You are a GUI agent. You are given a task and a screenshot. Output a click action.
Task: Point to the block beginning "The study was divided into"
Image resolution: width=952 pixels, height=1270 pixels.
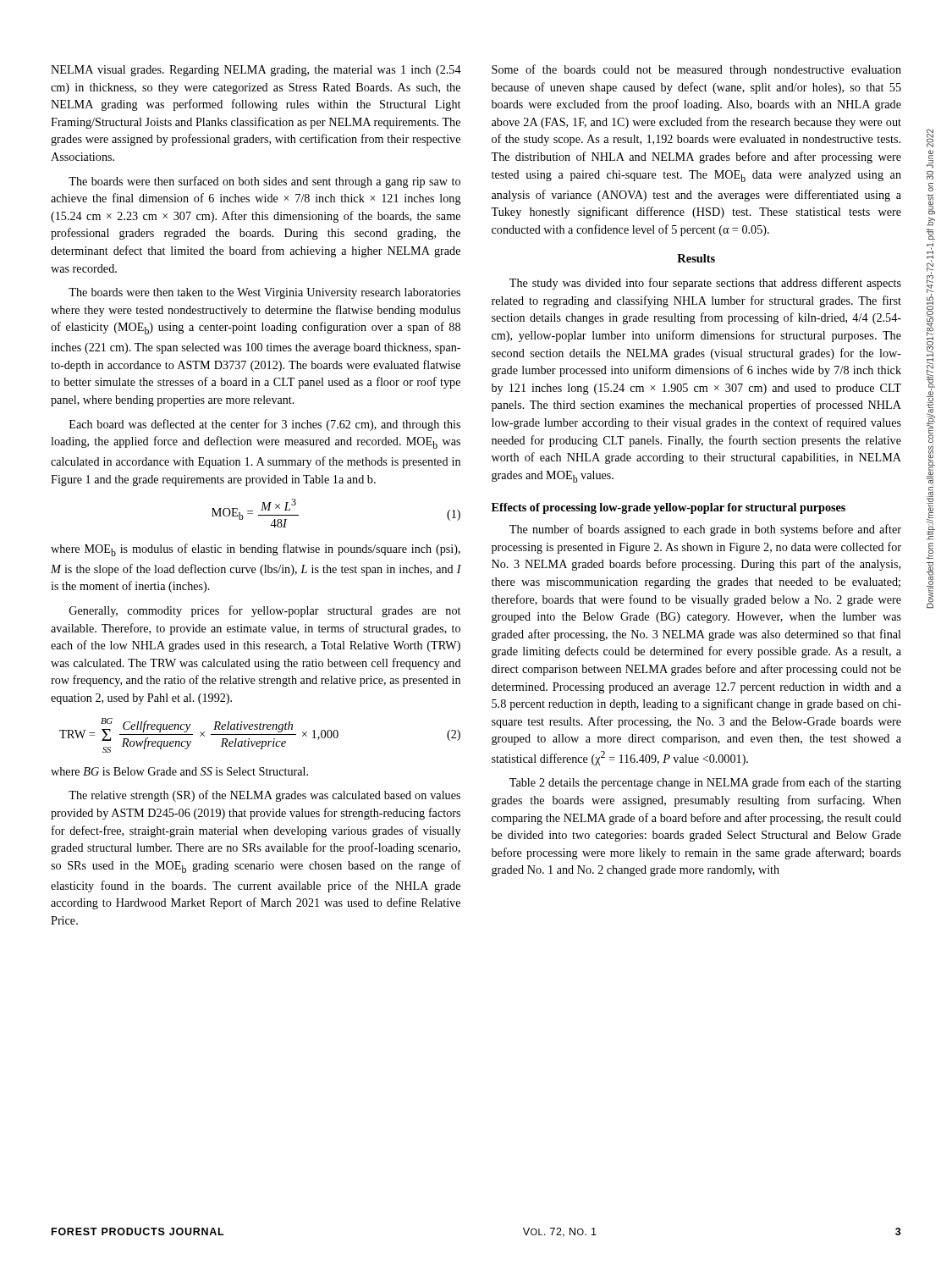coord(696,380)
